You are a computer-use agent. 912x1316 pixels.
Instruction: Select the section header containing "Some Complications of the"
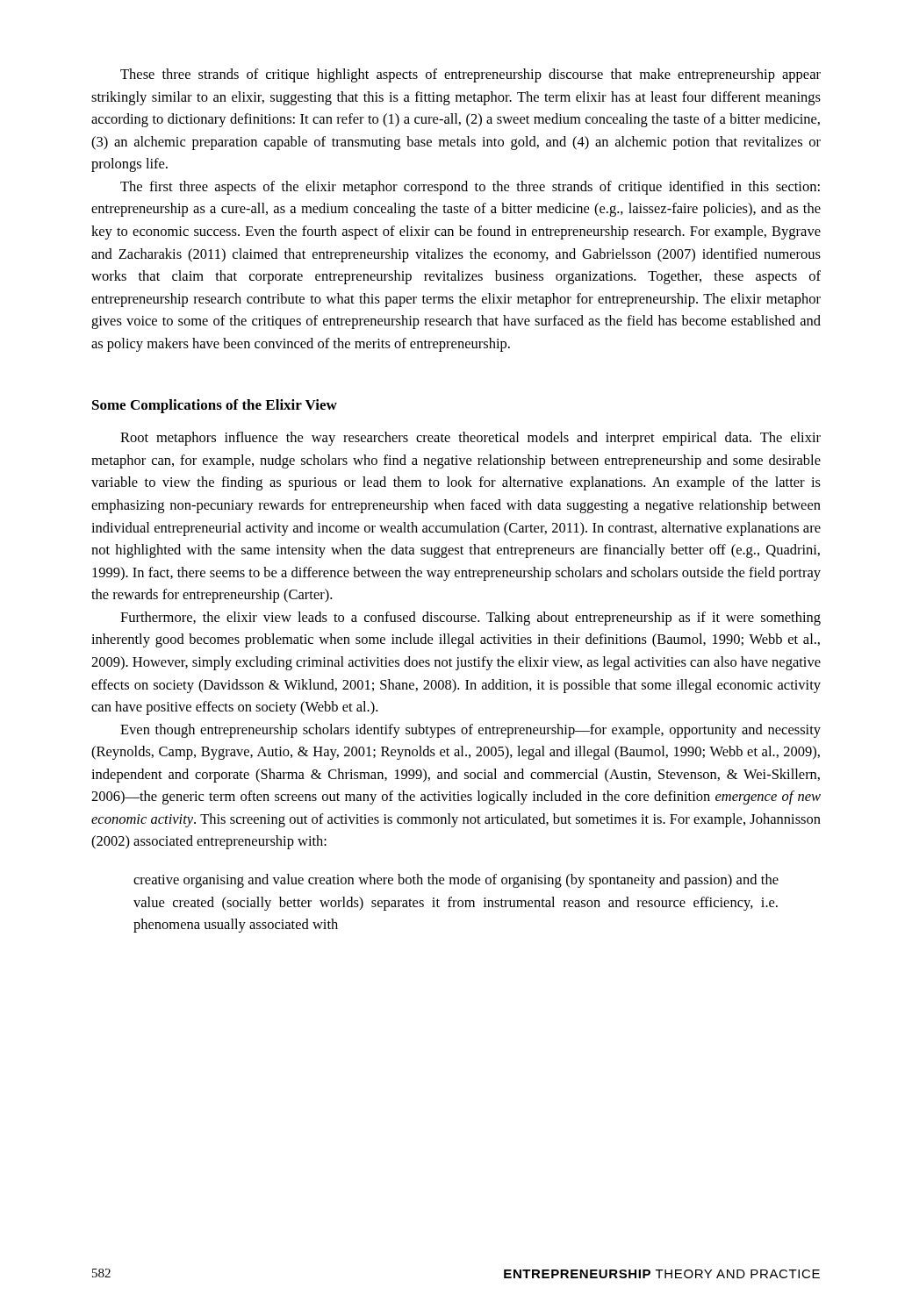point(214,405)
